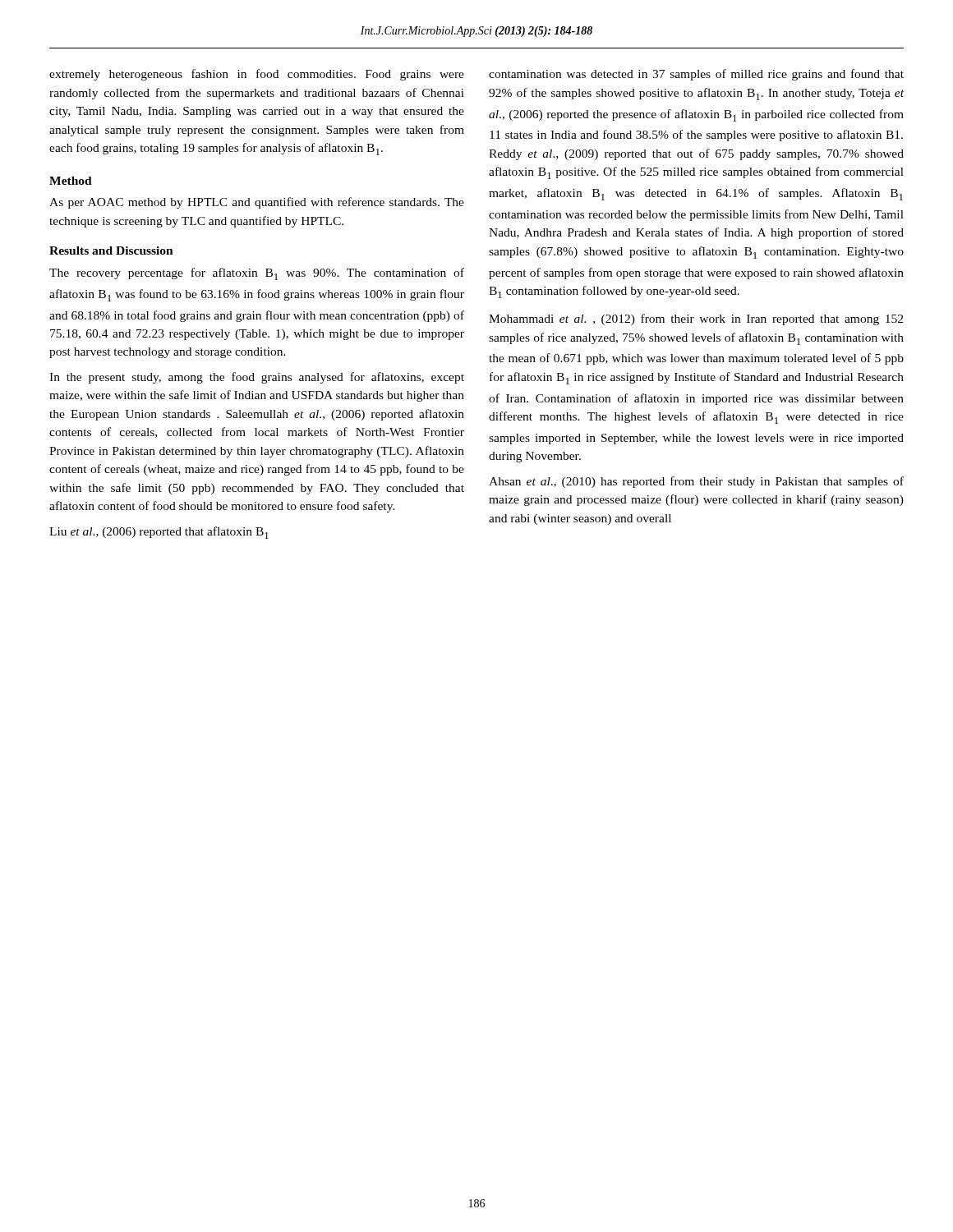Navigate to the text block starting "The recovery percentage"

pos(257,312)
